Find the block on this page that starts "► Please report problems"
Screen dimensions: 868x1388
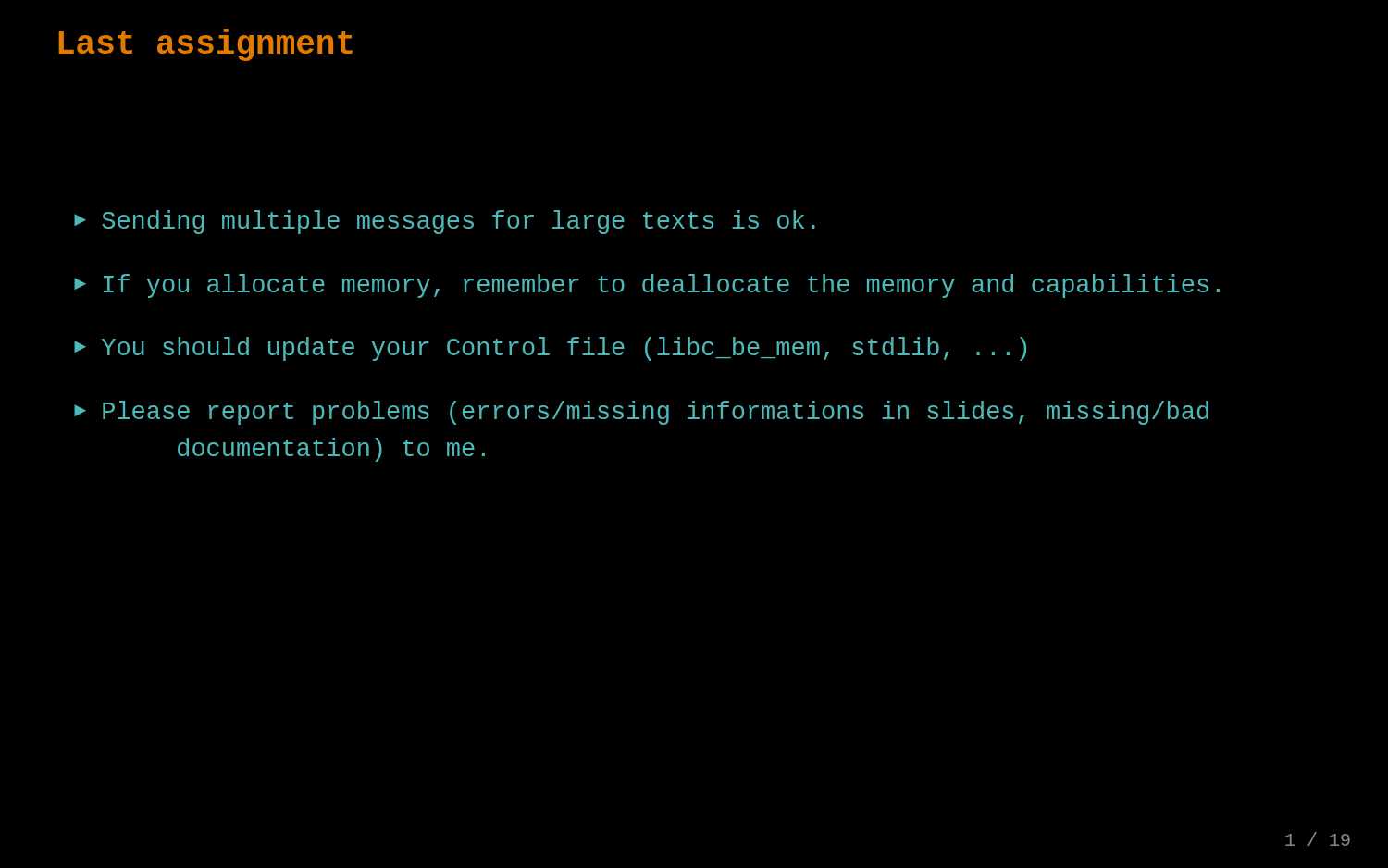point(642,431)
